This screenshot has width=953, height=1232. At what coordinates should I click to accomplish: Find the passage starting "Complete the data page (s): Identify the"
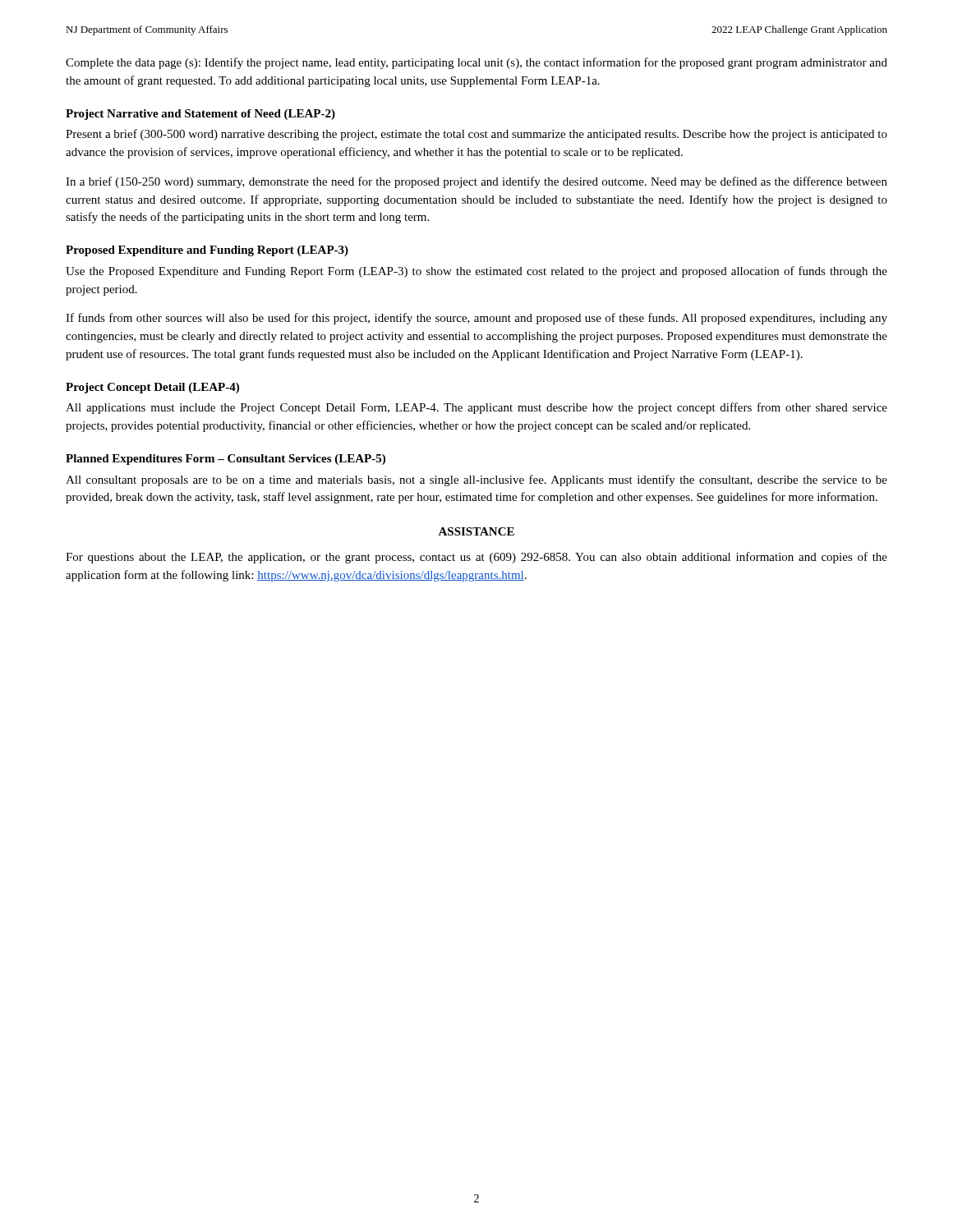click(476, 72)
